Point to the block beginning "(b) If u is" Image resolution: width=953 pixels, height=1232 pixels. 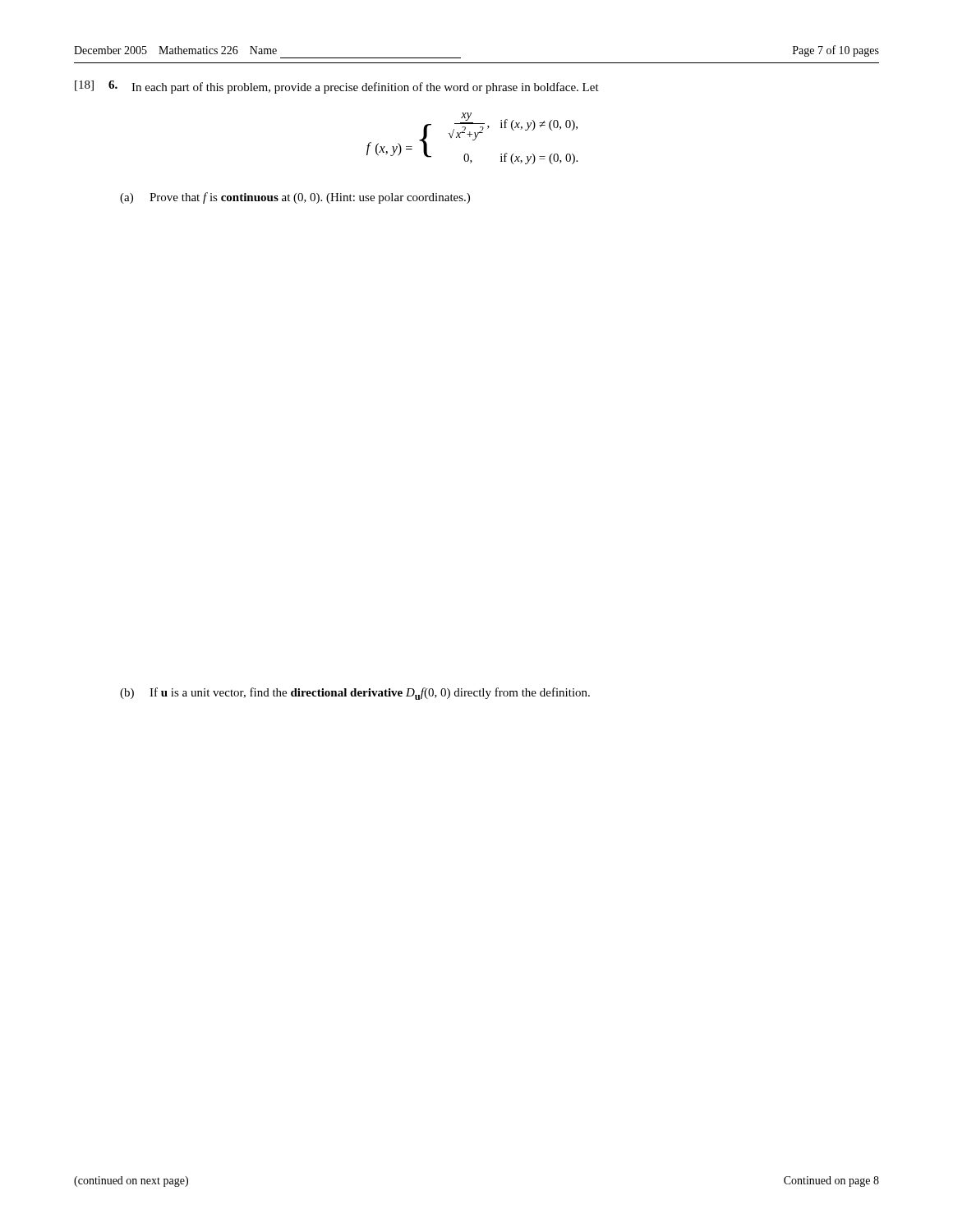[x=500, y=694]
